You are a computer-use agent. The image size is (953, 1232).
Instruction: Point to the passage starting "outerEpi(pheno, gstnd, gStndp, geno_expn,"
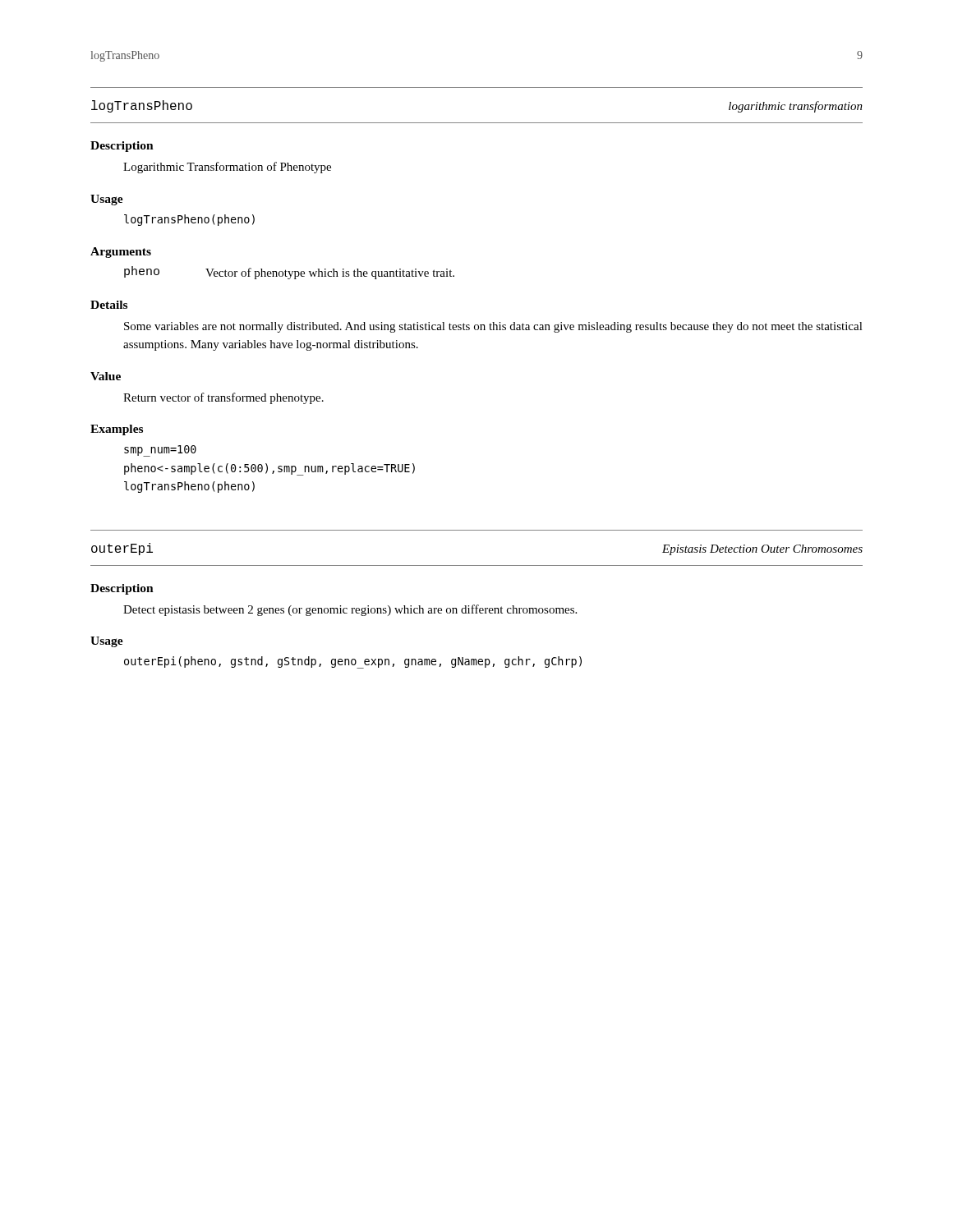tap(354, 661)
